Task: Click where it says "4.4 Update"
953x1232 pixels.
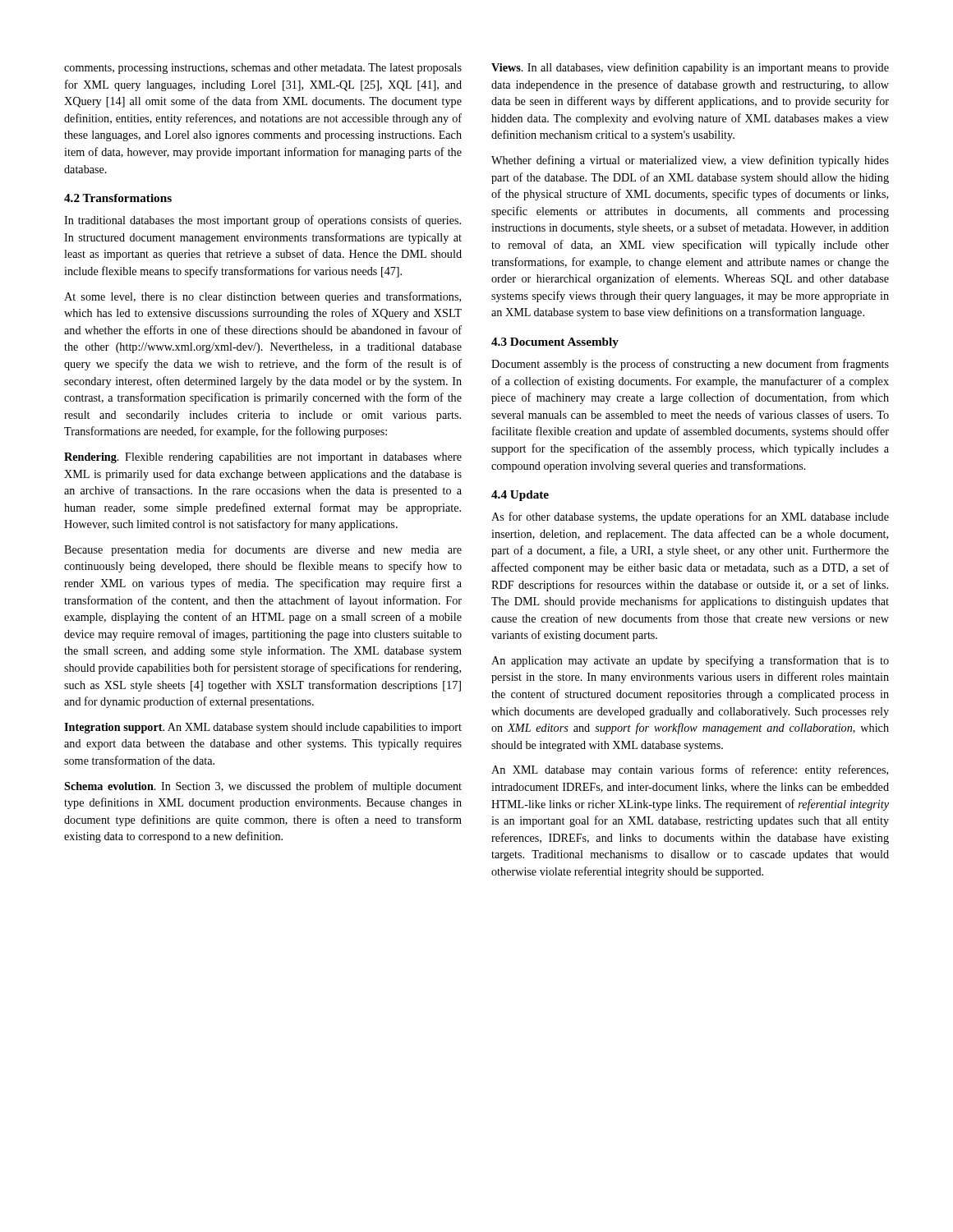Action: (520, 496)
